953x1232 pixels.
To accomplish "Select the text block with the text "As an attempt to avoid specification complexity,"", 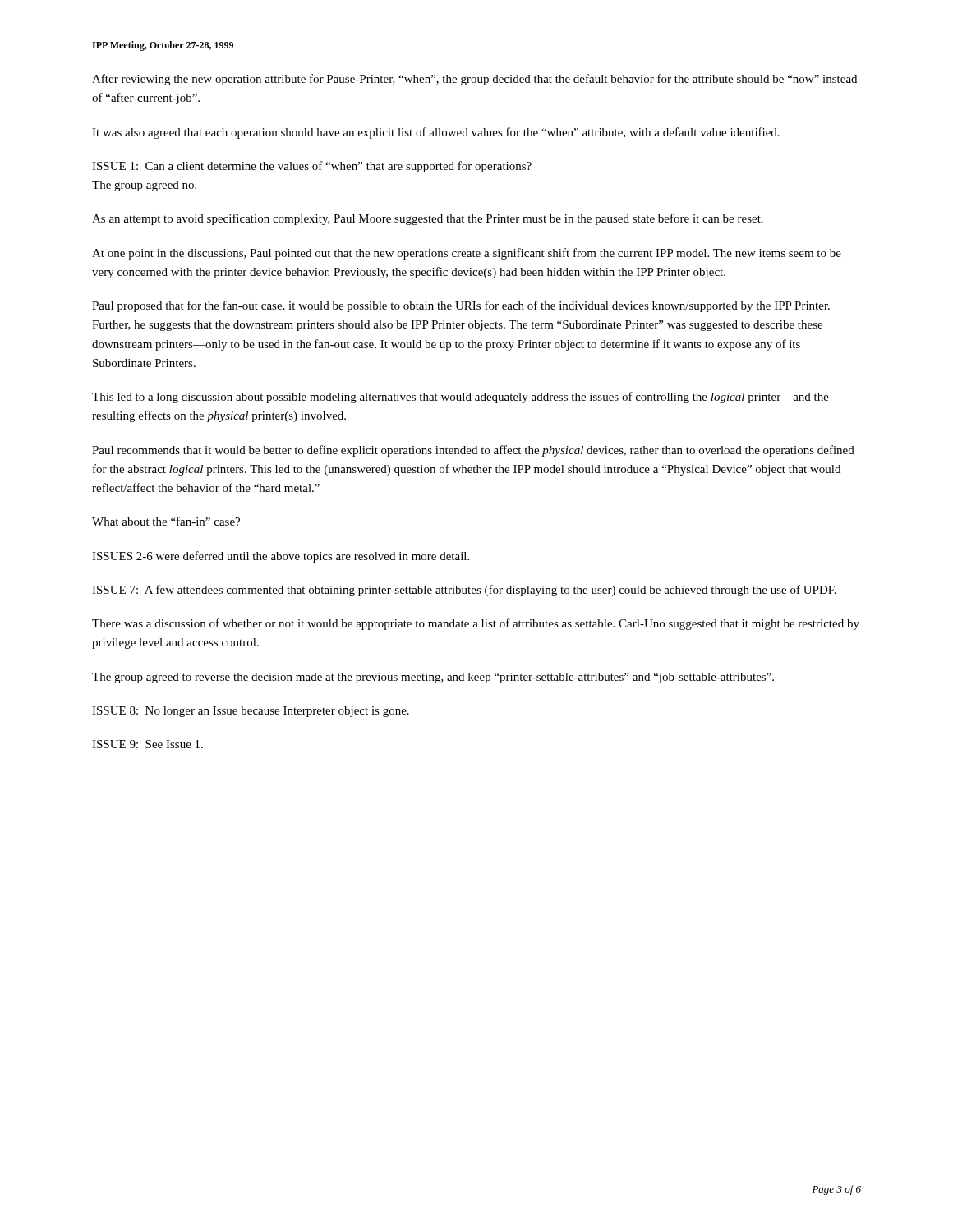I will click(428, 219).
